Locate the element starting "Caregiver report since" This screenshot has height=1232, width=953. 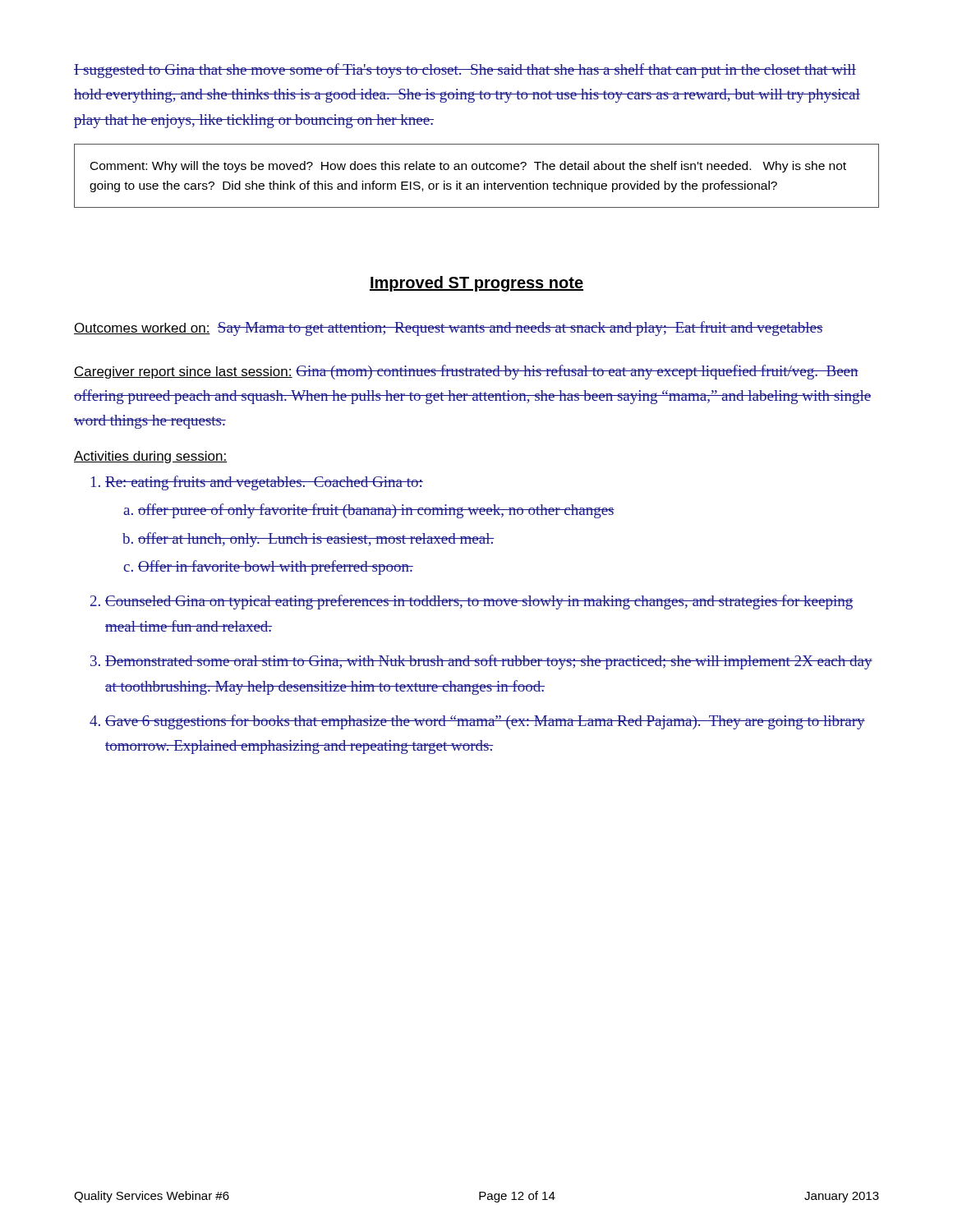[x=472, y=395]
